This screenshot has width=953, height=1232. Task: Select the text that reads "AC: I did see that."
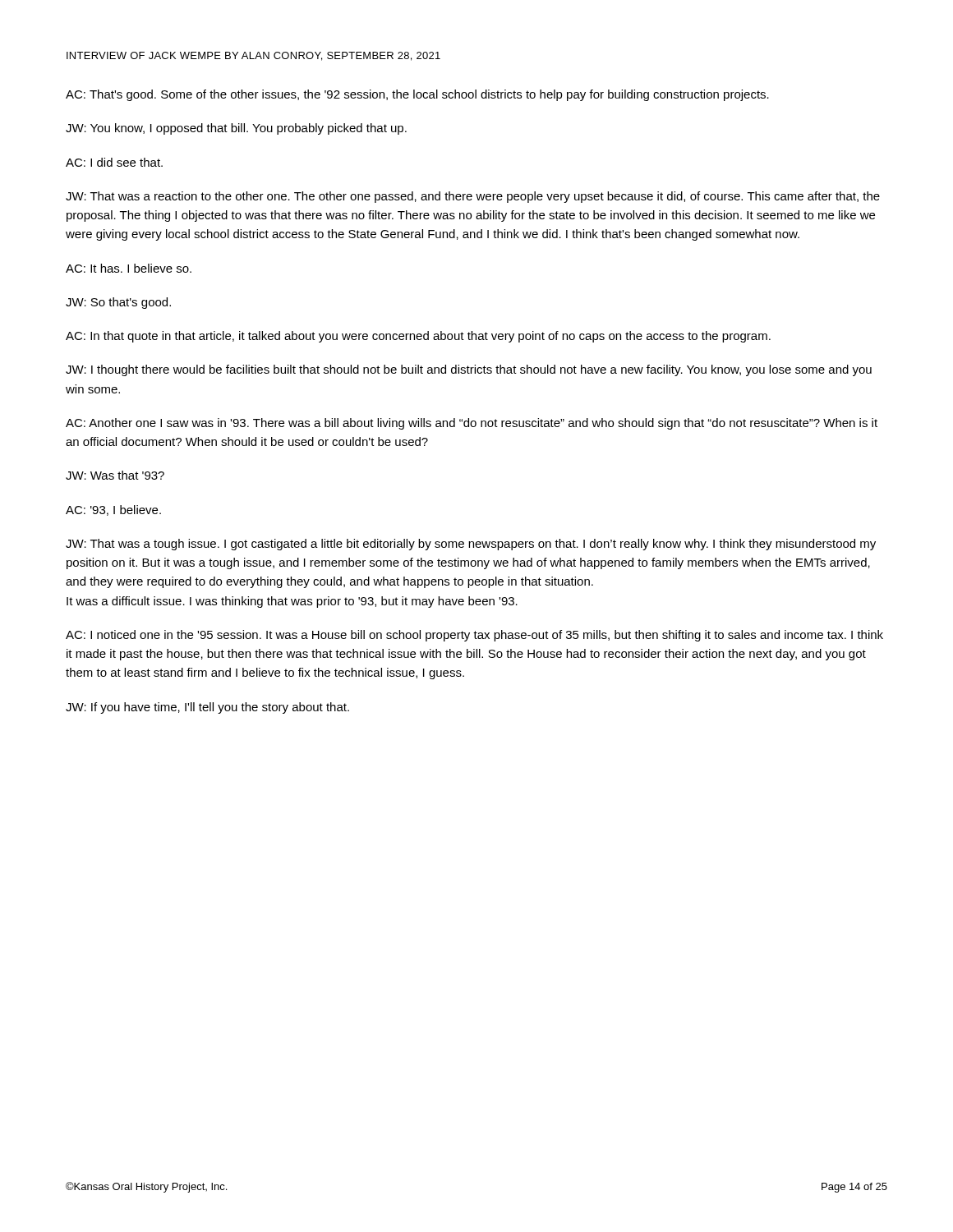click(115, 162)
